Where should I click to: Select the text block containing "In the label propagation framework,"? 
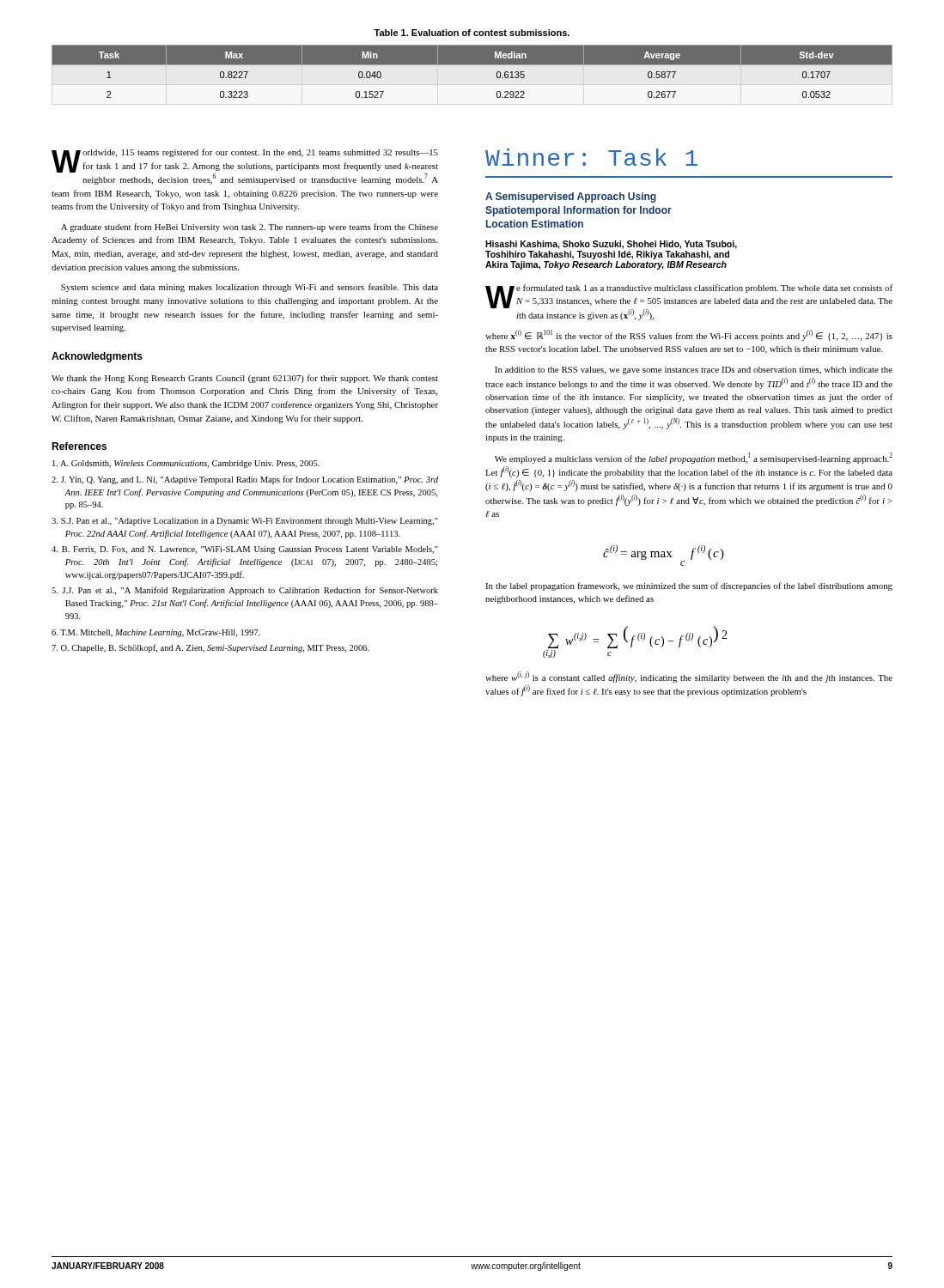tap(689, 593)
